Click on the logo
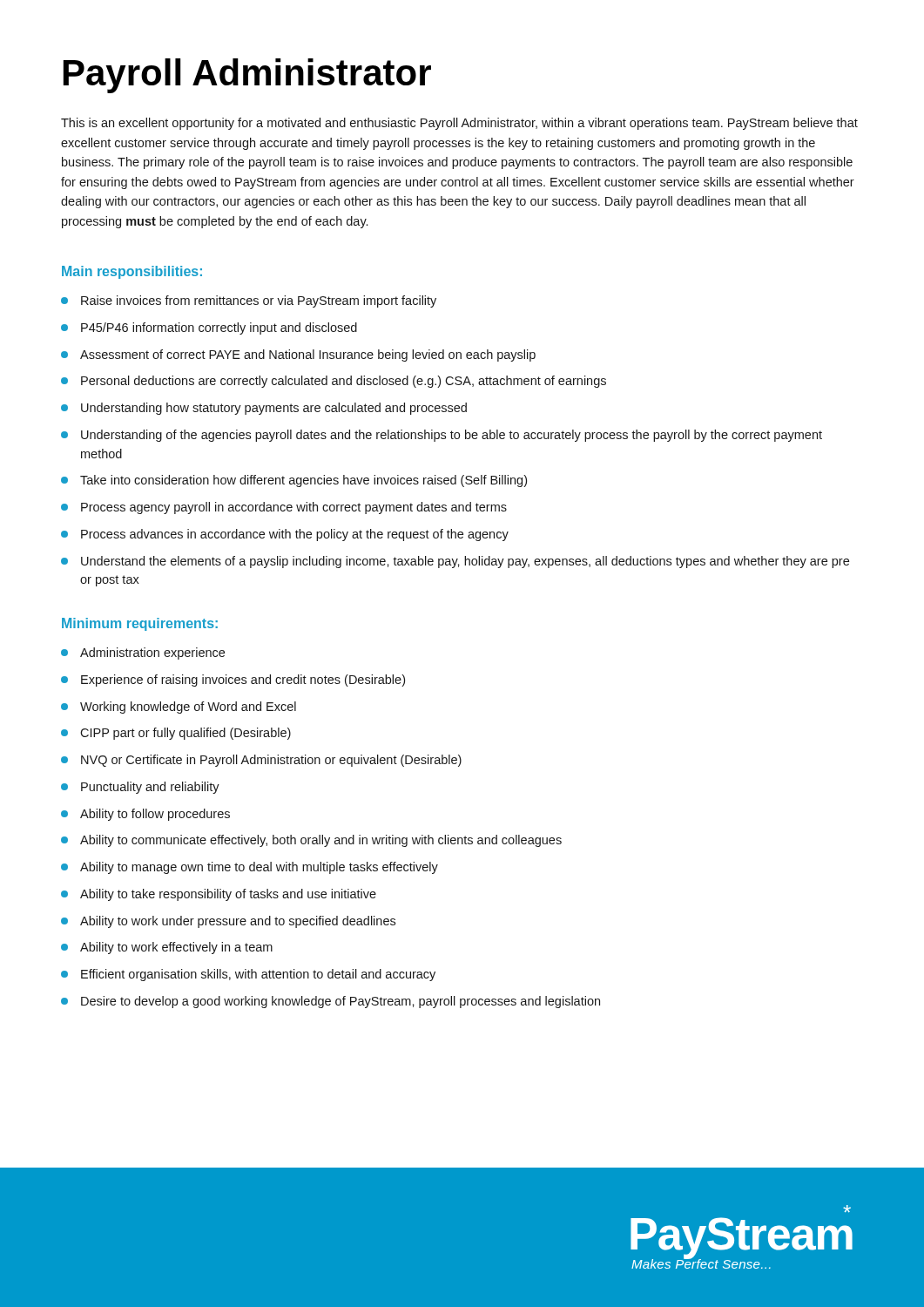This screenshot has height=1307, width=924. coord(462,1237)
